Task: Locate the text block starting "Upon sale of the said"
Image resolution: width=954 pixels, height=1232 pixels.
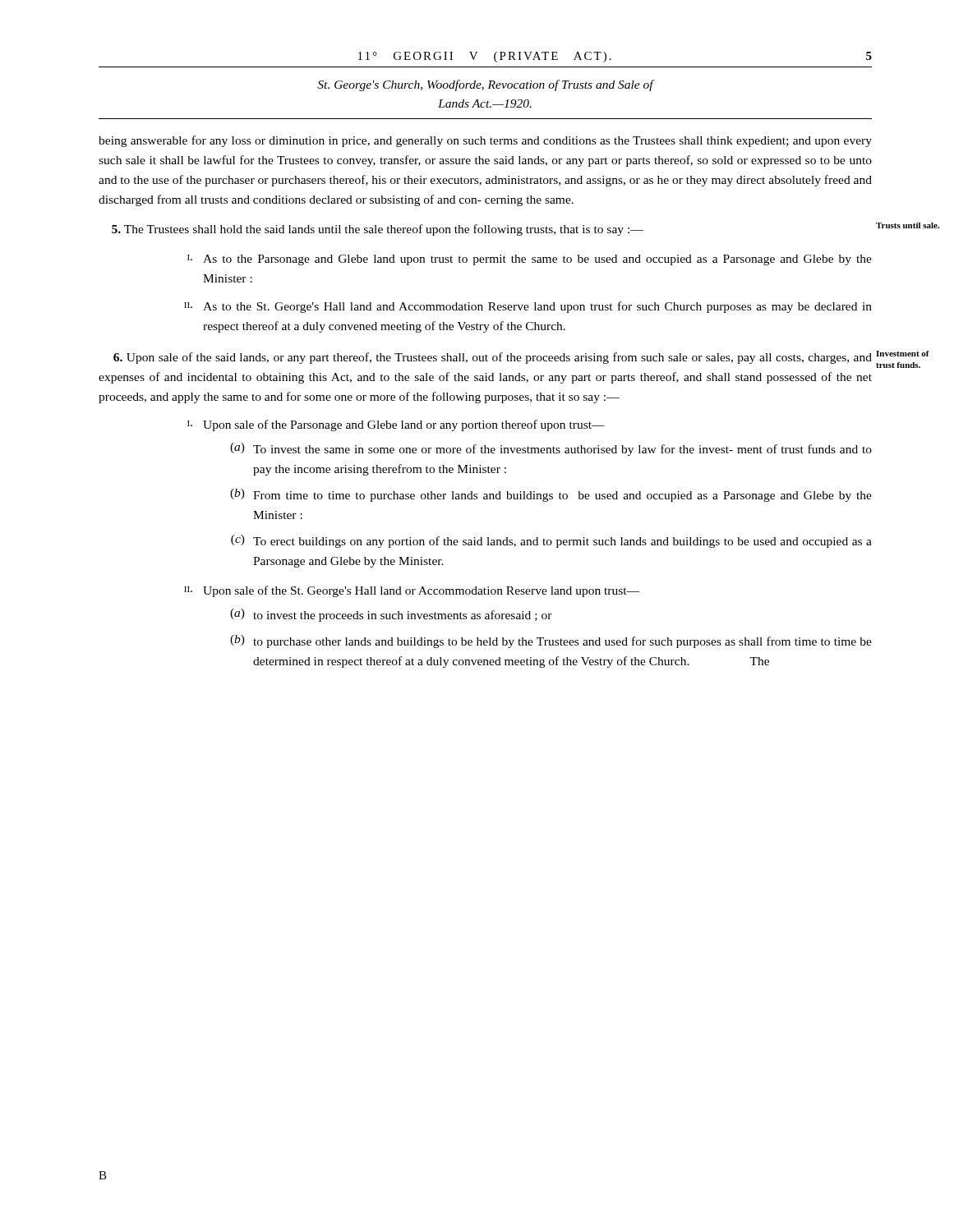Action: [485, 376]
